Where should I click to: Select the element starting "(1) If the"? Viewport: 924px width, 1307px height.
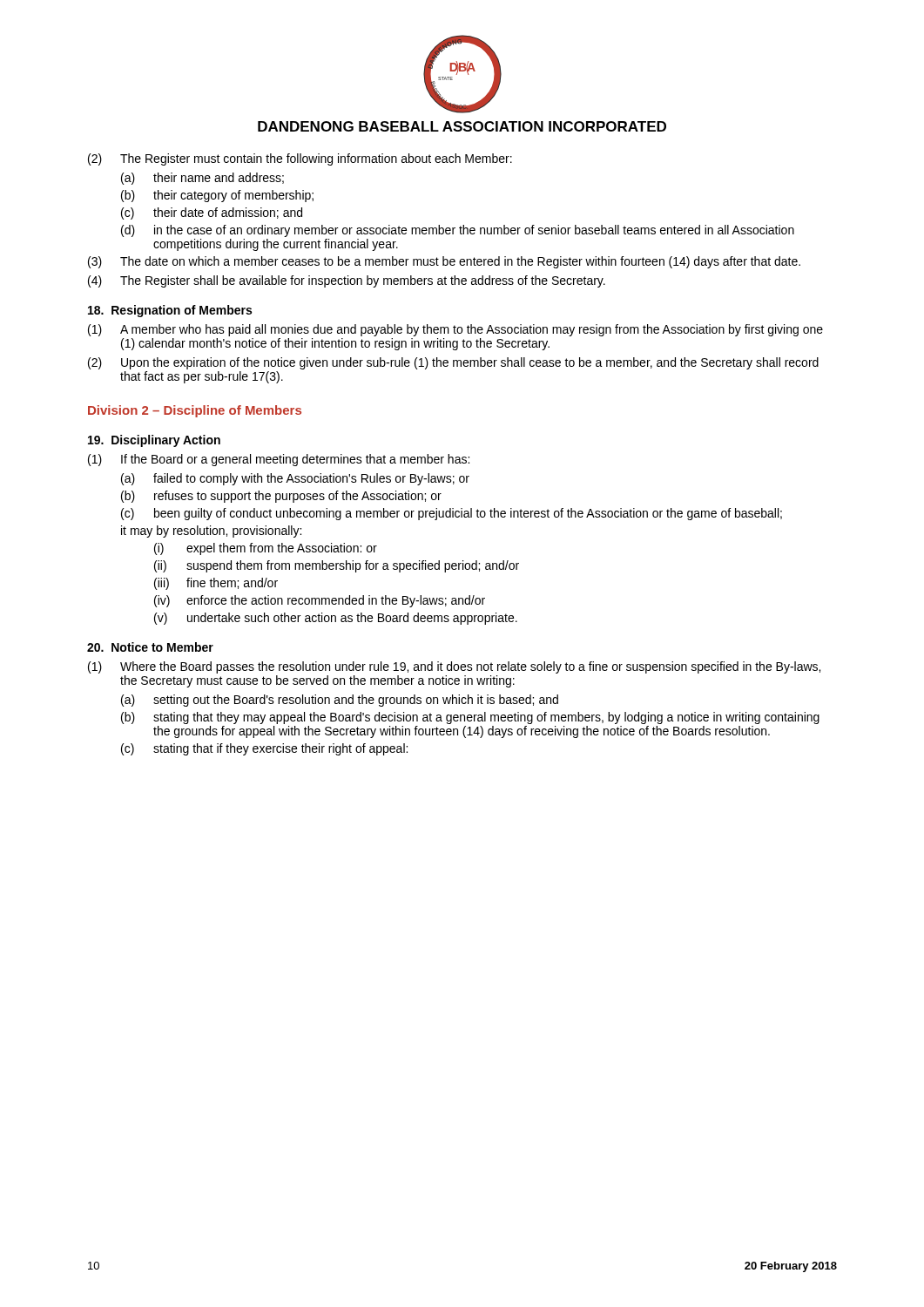(x=462, y=486)
